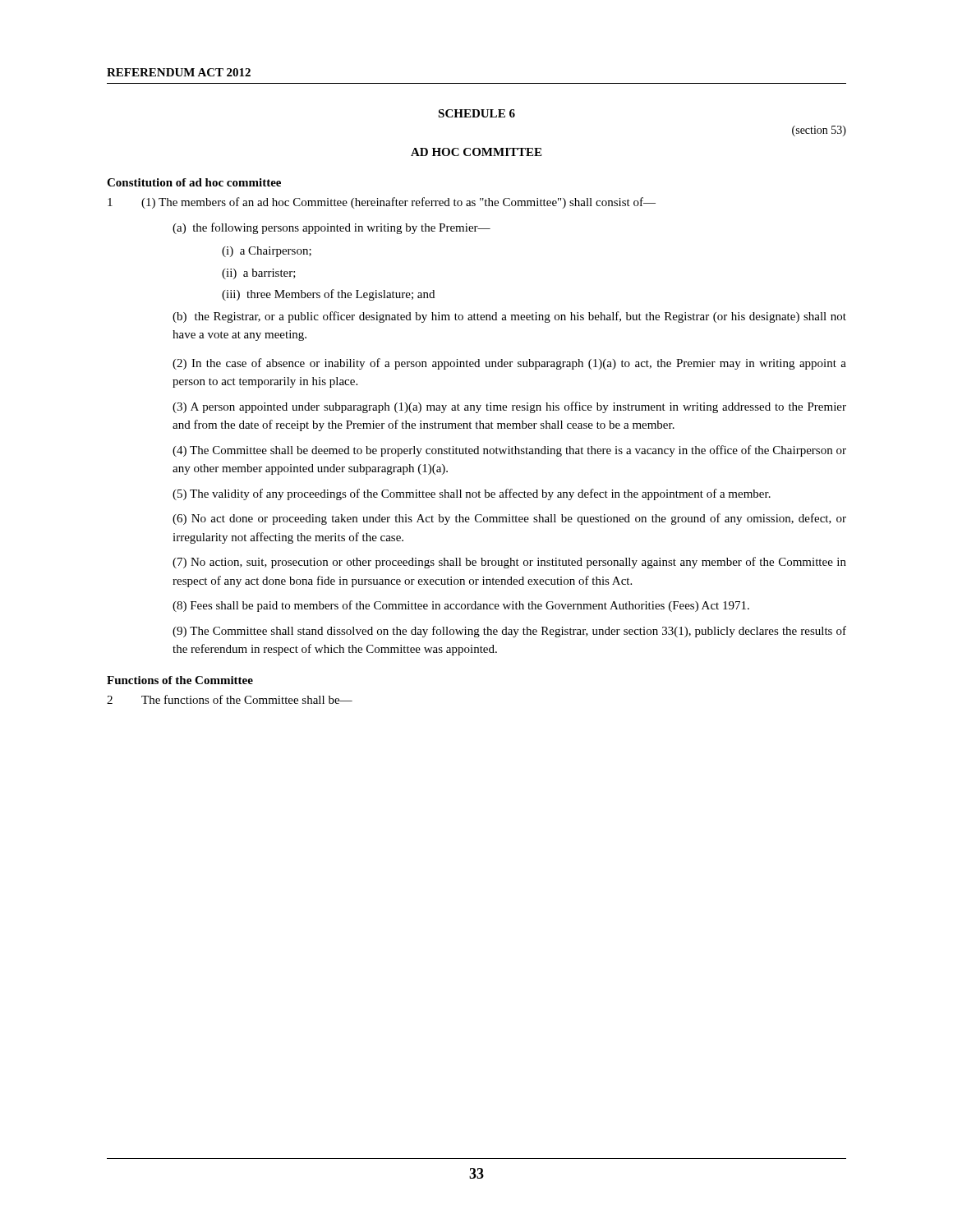Locate the block of text that opens with "(b) the Registrar, or a public"

tap(509, 325)
